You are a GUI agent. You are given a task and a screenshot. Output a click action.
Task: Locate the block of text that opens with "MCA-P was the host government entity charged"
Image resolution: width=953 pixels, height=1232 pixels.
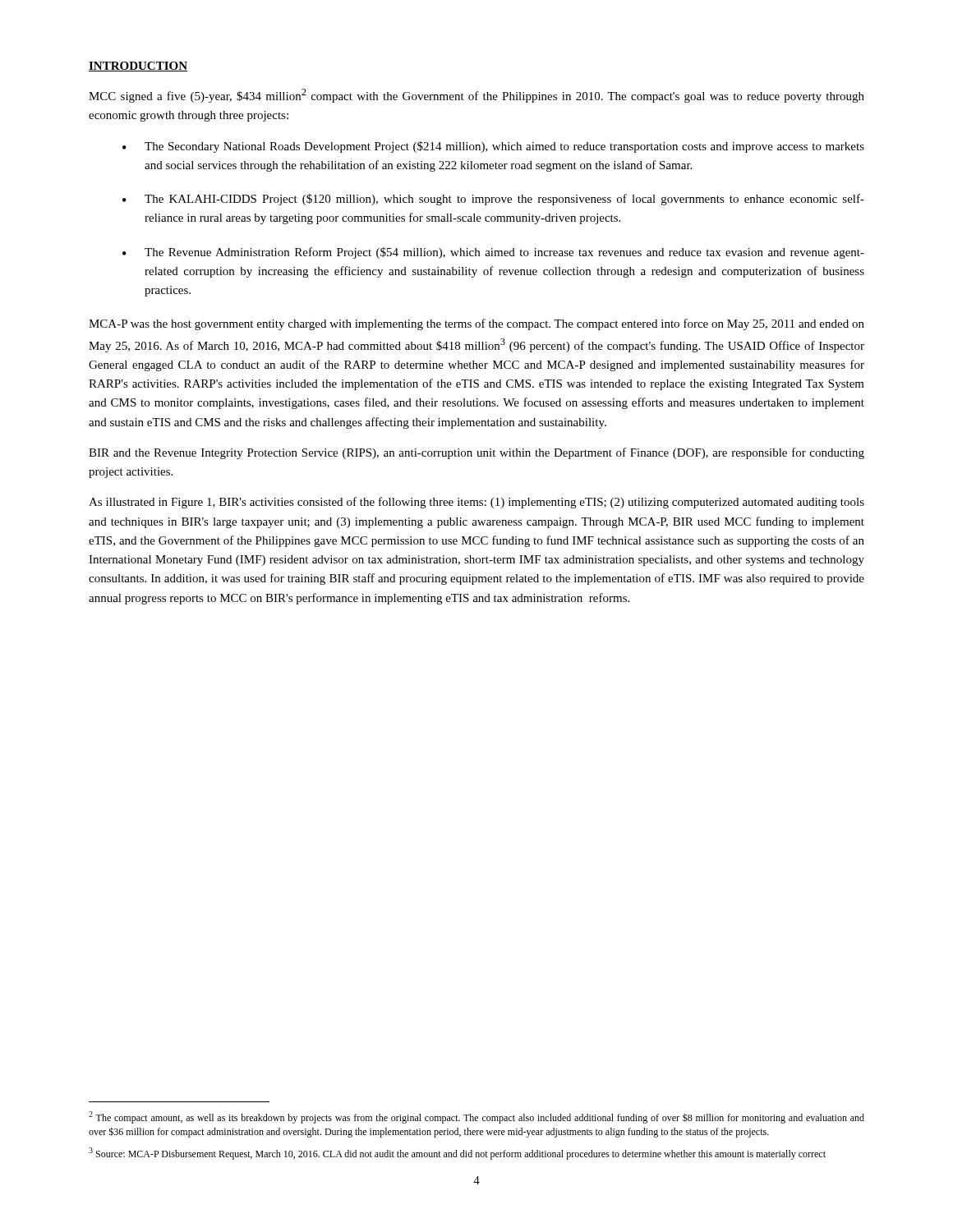click(476, 373)
